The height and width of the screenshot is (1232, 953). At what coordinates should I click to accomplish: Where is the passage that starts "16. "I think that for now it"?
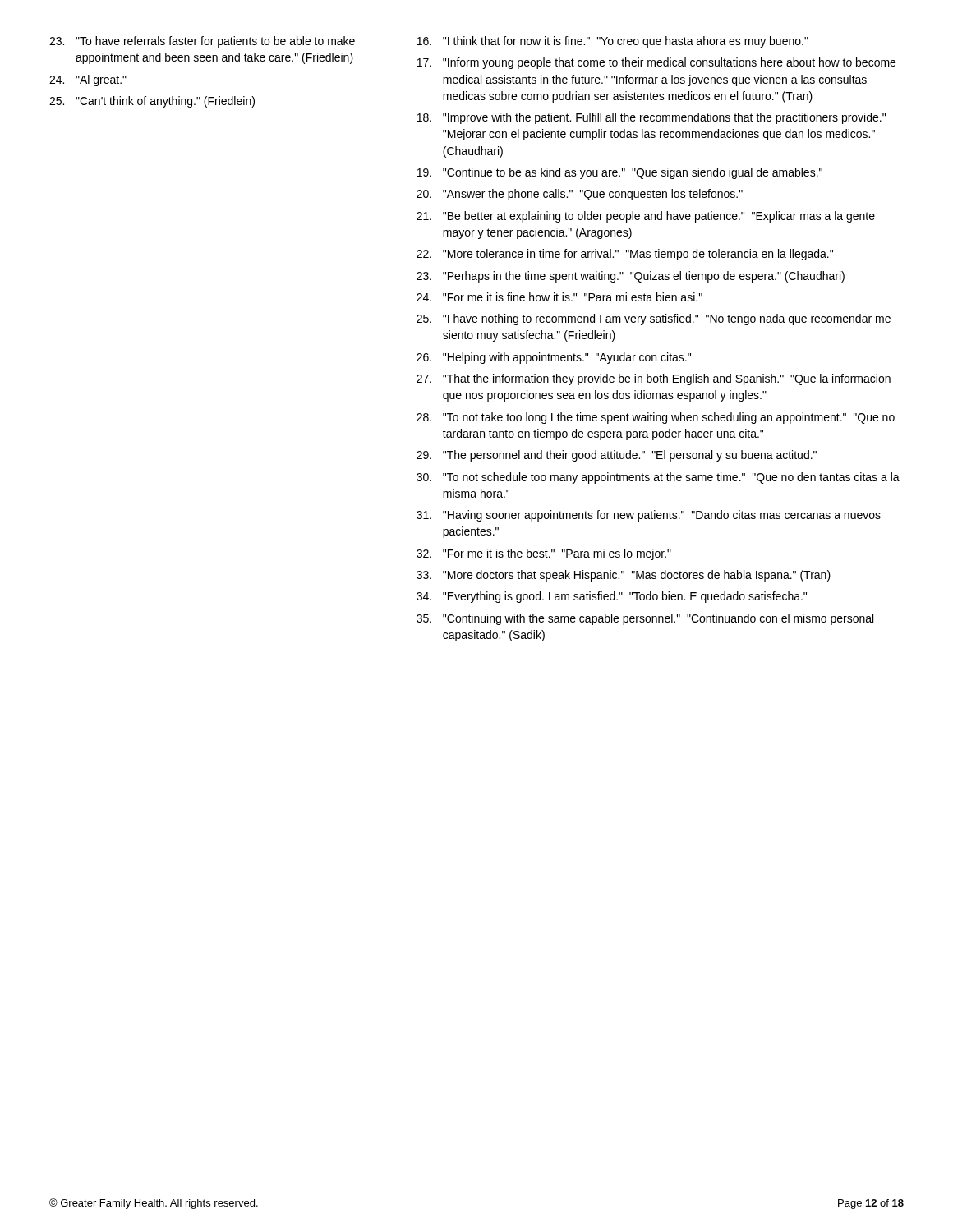pyautogui.click(x=660, y=41)
